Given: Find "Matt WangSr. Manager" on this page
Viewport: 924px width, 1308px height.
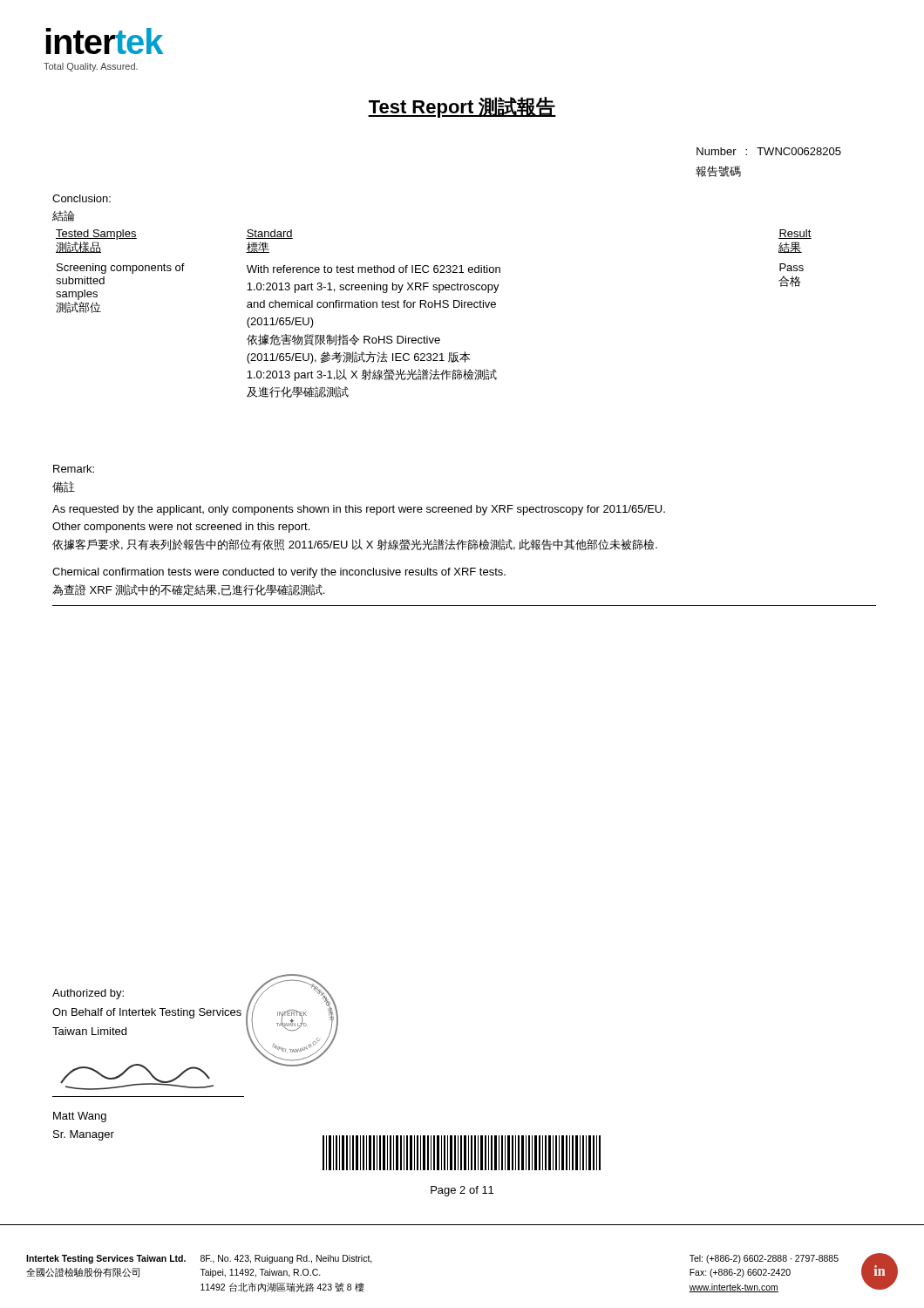Looking at the screenshot, I should [x=83, y=1125].
